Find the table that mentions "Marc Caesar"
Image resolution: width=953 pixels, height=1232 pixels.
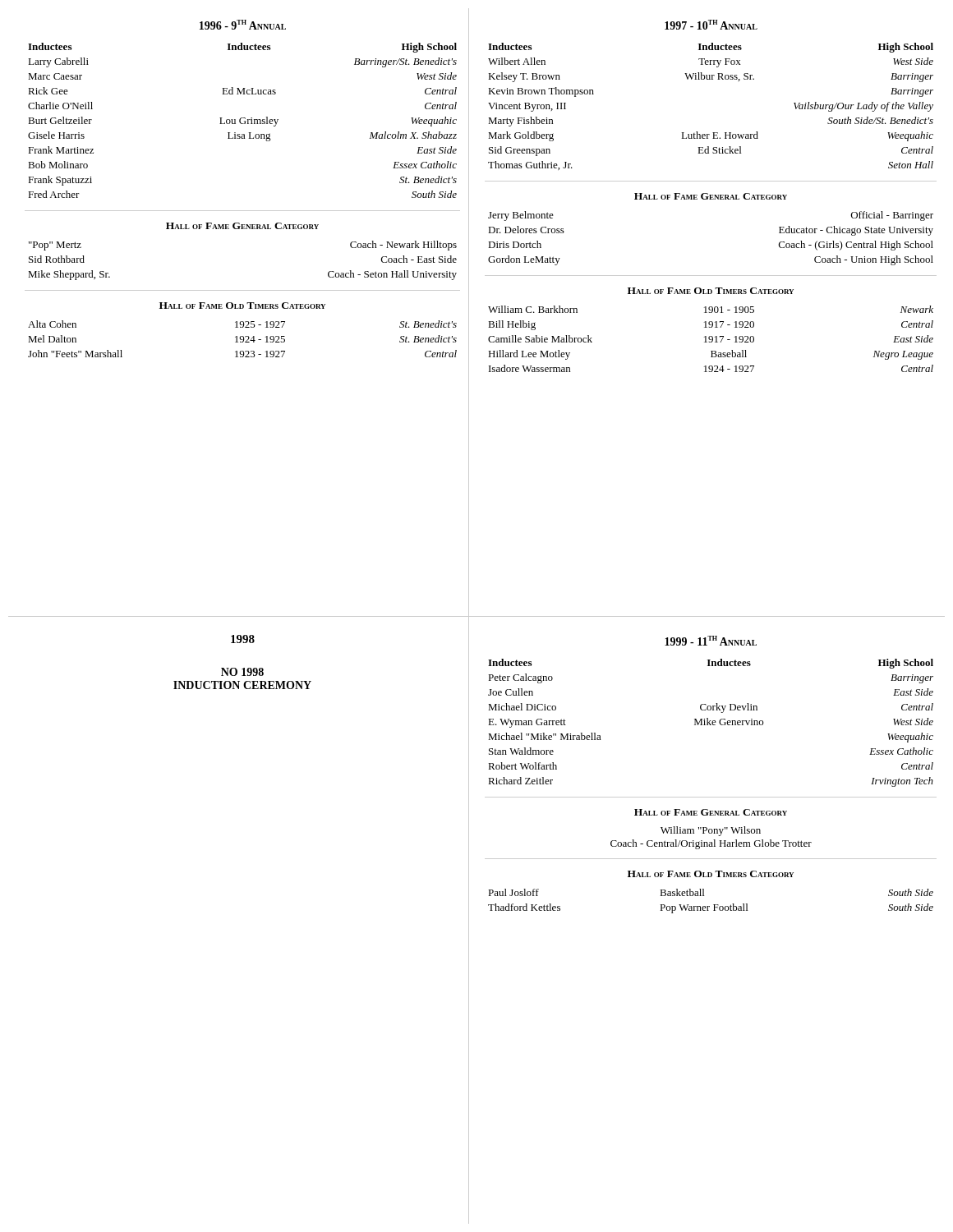(x=242, y=120)
